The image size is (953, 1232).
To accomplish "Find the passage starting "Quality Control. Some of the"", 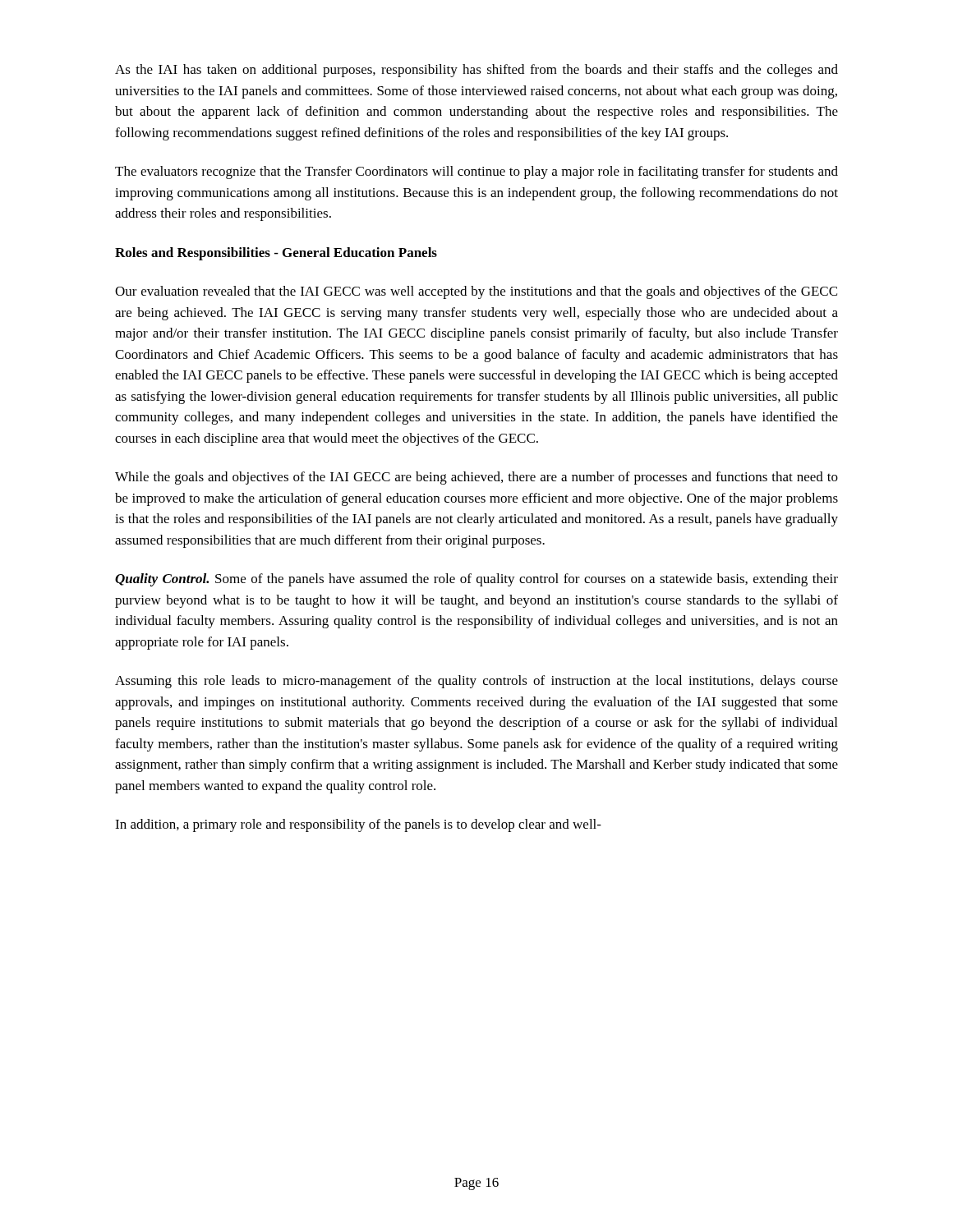I will 476,610.
